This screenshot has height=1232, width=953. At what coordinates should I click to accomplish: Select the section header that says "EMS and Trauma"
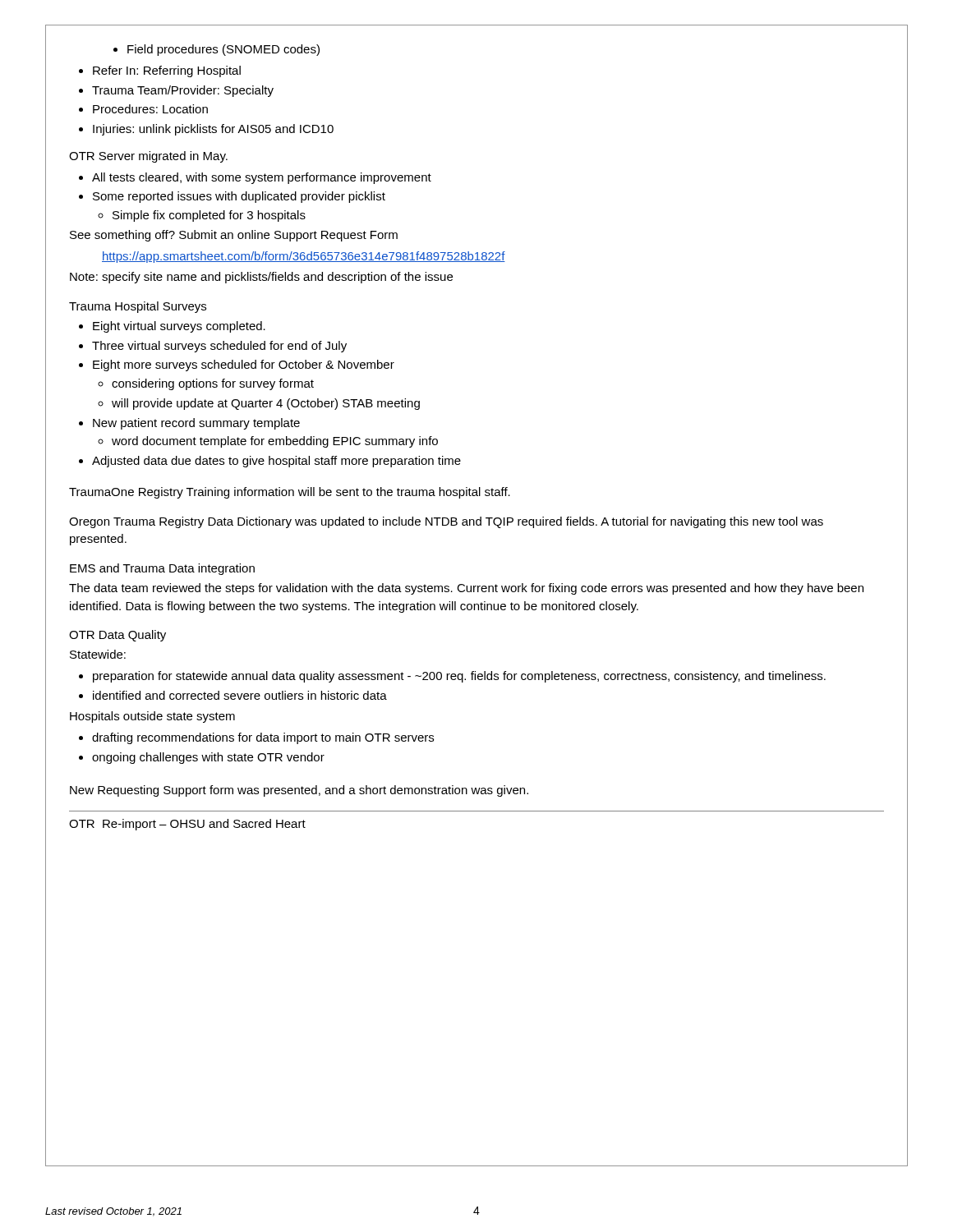[162, 568]
